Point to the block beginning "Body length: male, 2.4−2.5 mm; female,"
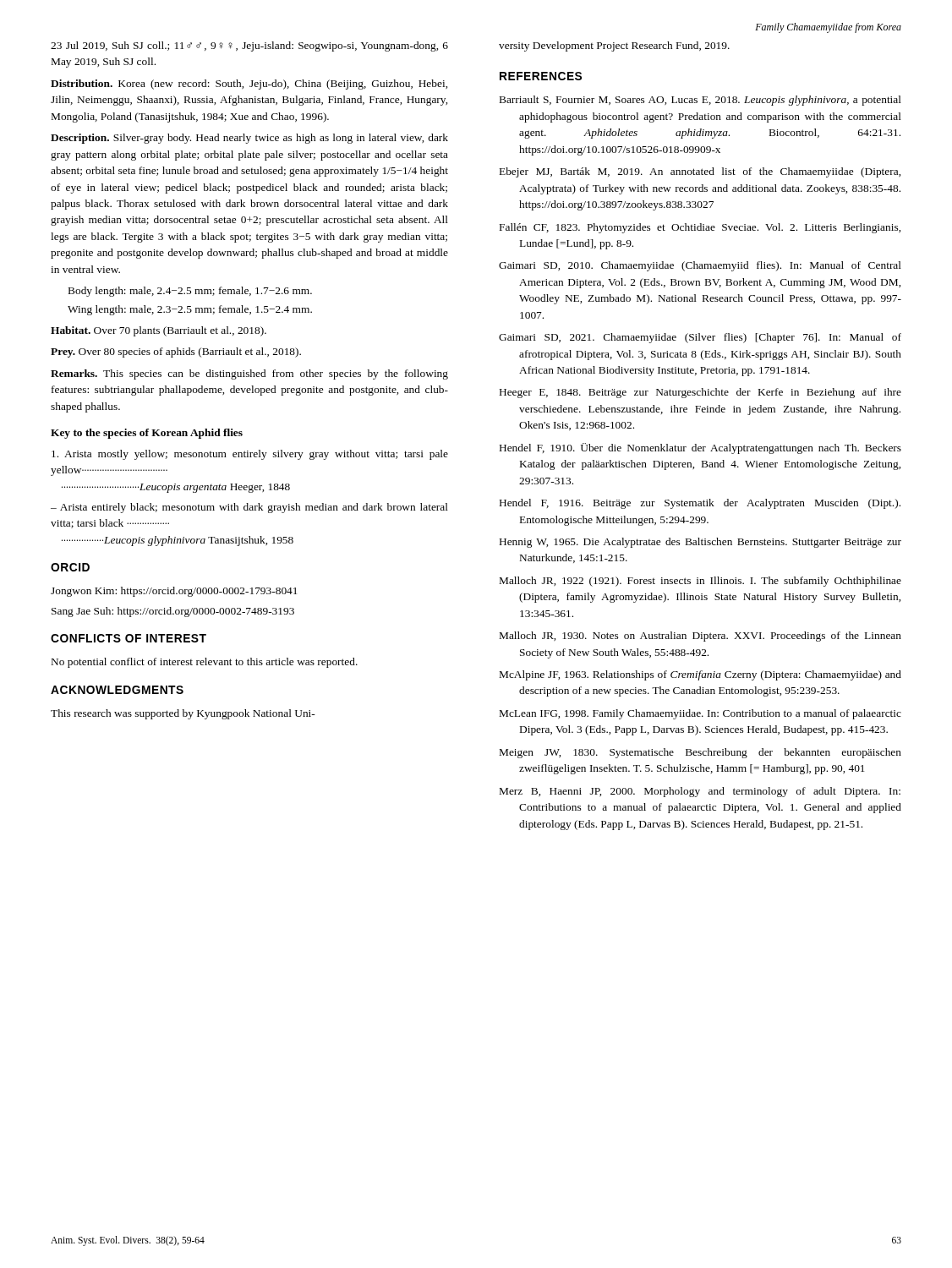This screenshot has width=952, height=1268. [190, 290]
